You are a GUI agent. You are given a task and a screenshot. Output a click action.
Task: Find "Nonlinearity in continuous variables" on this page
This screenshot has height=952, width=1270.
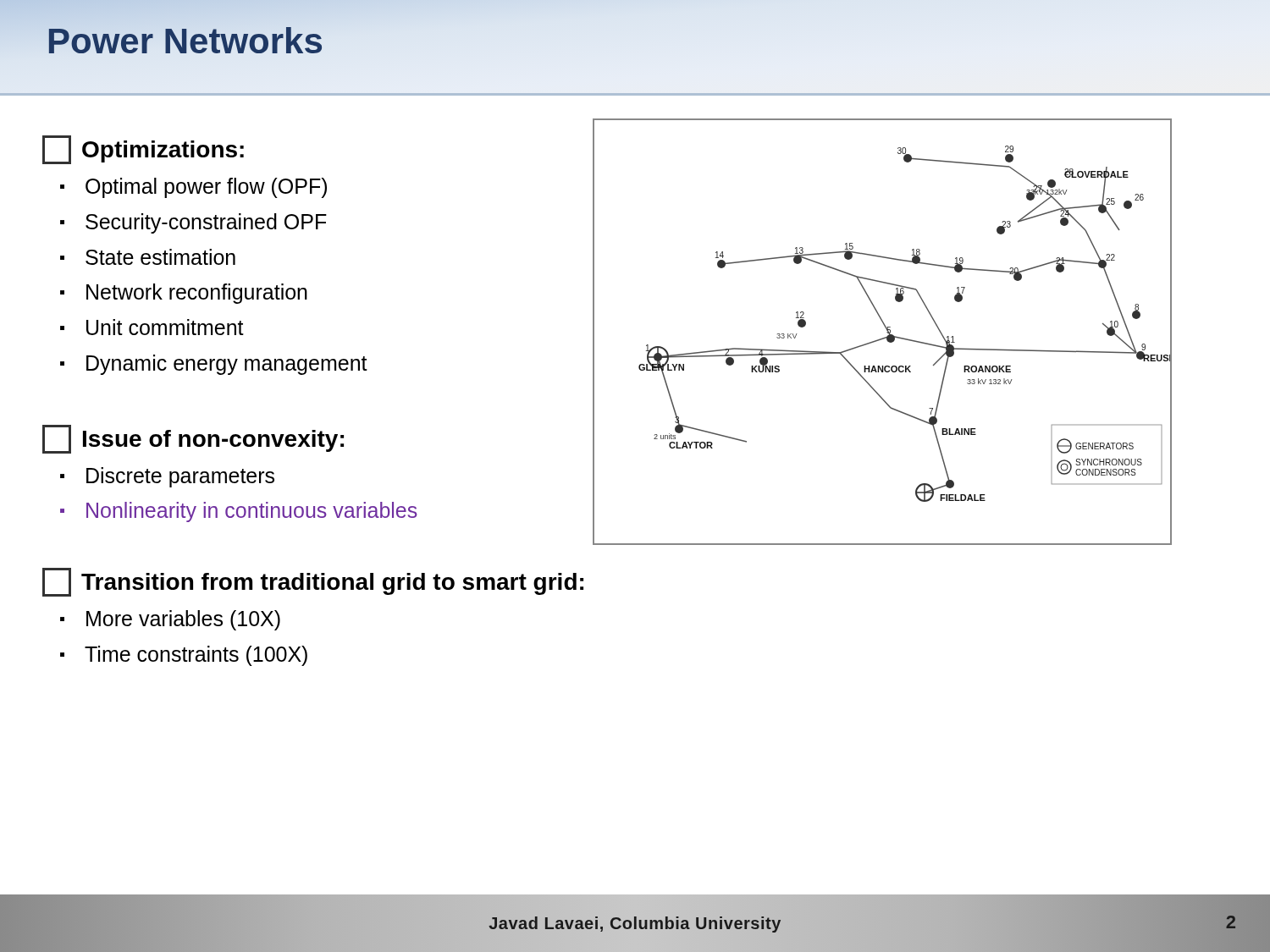(251, 511)
